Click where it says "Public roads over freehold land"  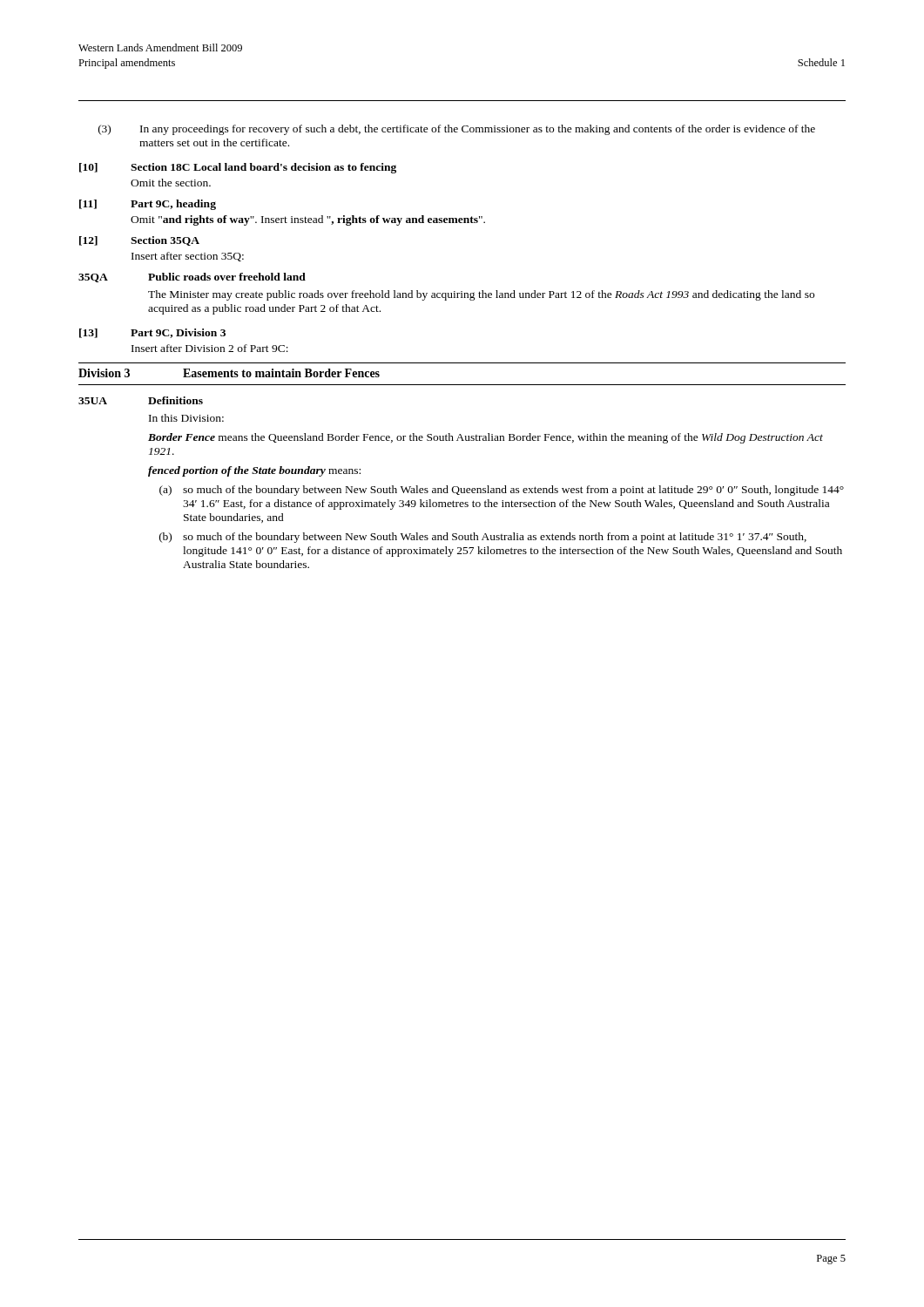click(x=227, y=277)
